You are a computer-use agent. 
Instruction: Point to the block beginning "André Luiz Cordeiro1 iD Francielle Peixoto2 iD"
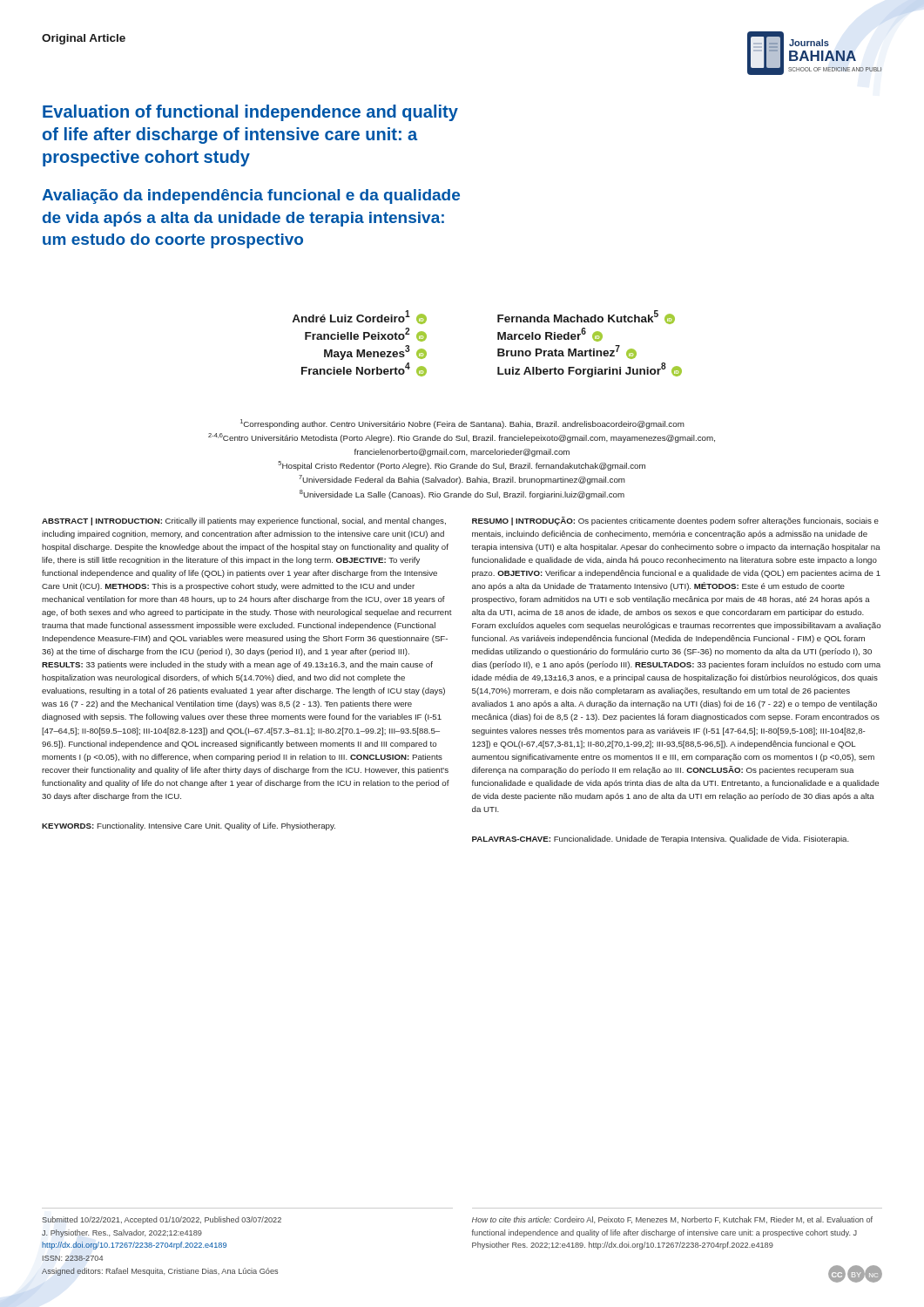coord(360,316)
